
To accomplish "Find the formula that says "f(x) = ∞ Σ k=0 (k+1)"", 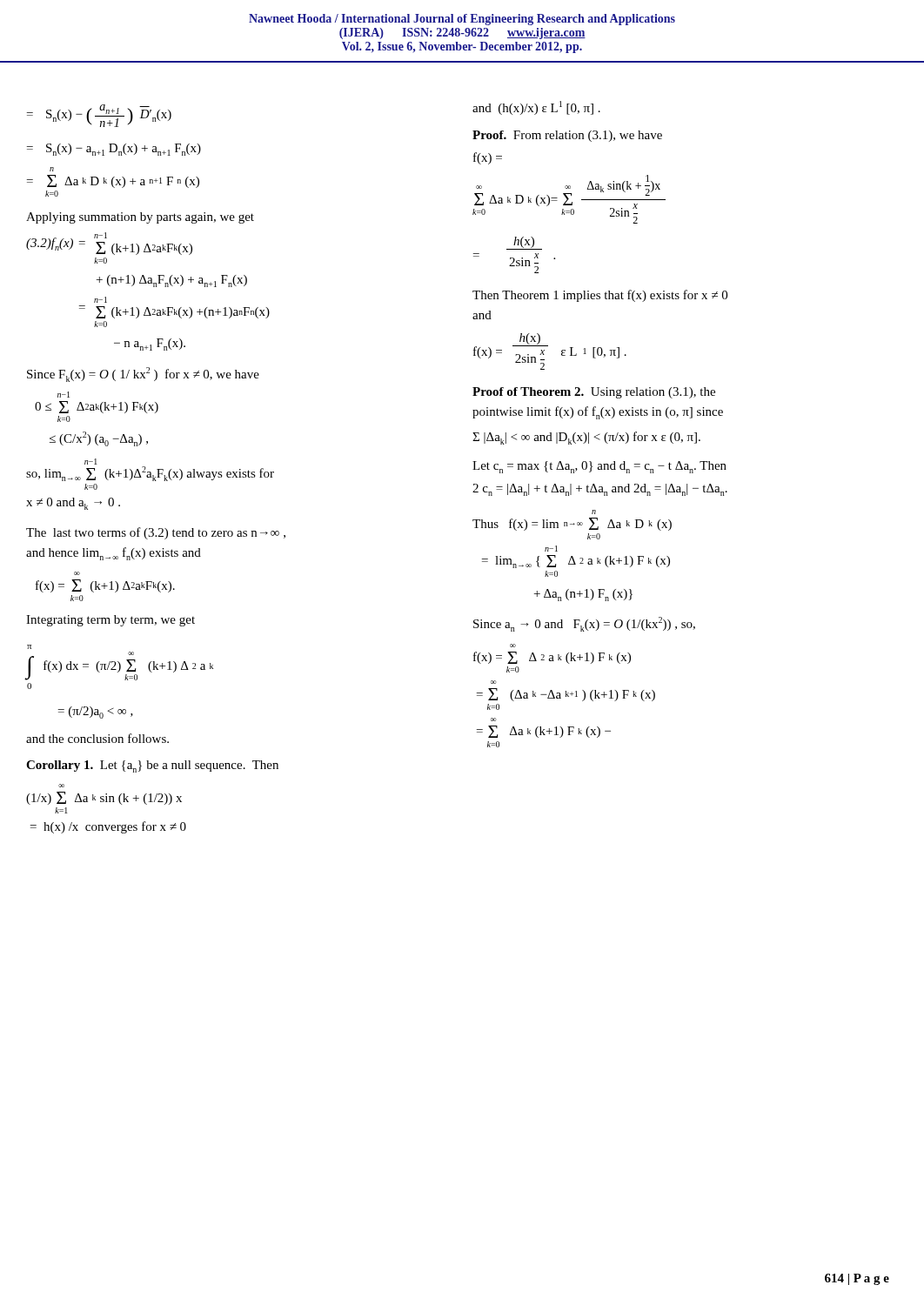I will tap(105, 586).
